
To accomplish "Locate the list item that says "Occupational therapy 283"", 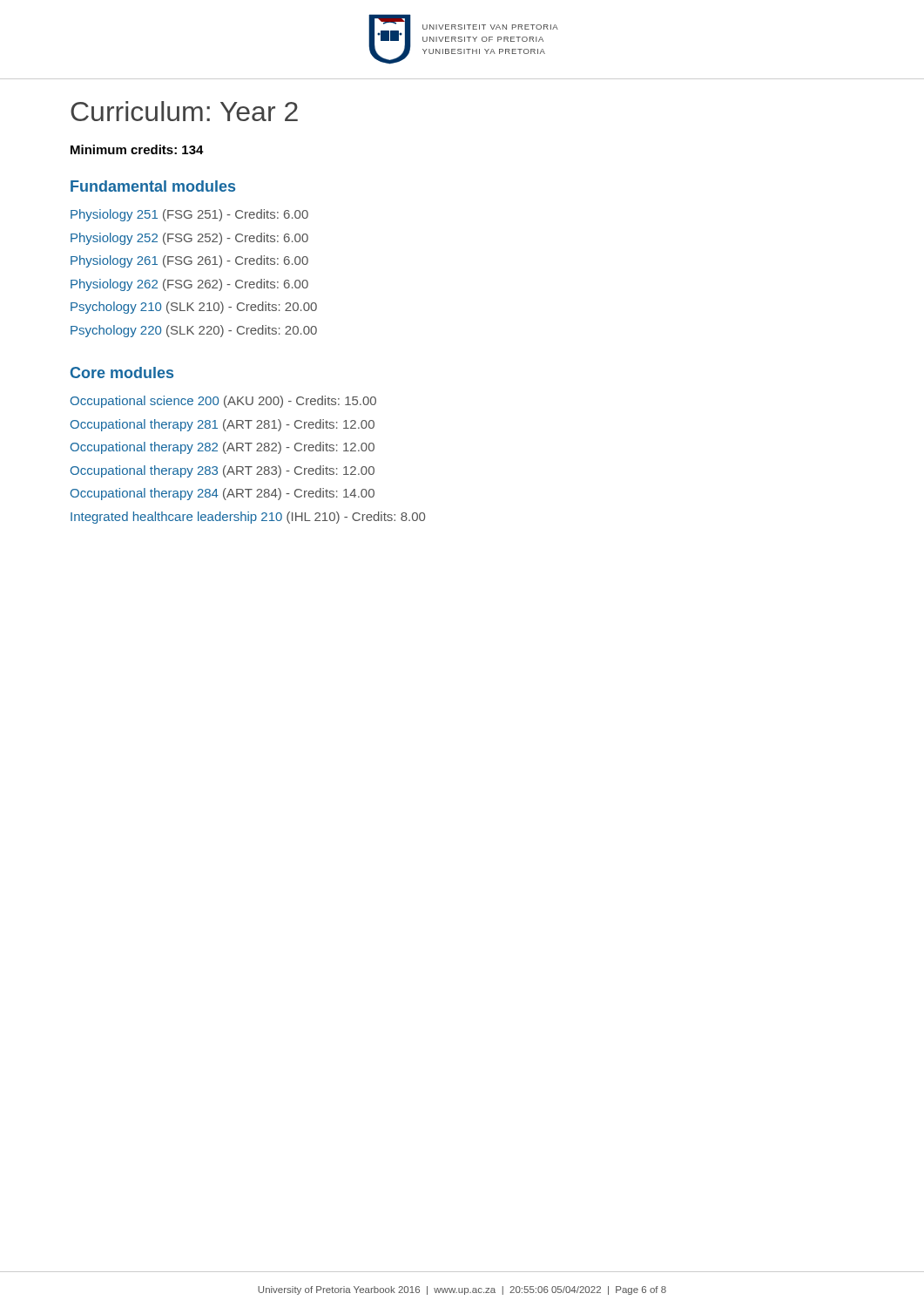I will pyautogui.click(x=222, y=470).
